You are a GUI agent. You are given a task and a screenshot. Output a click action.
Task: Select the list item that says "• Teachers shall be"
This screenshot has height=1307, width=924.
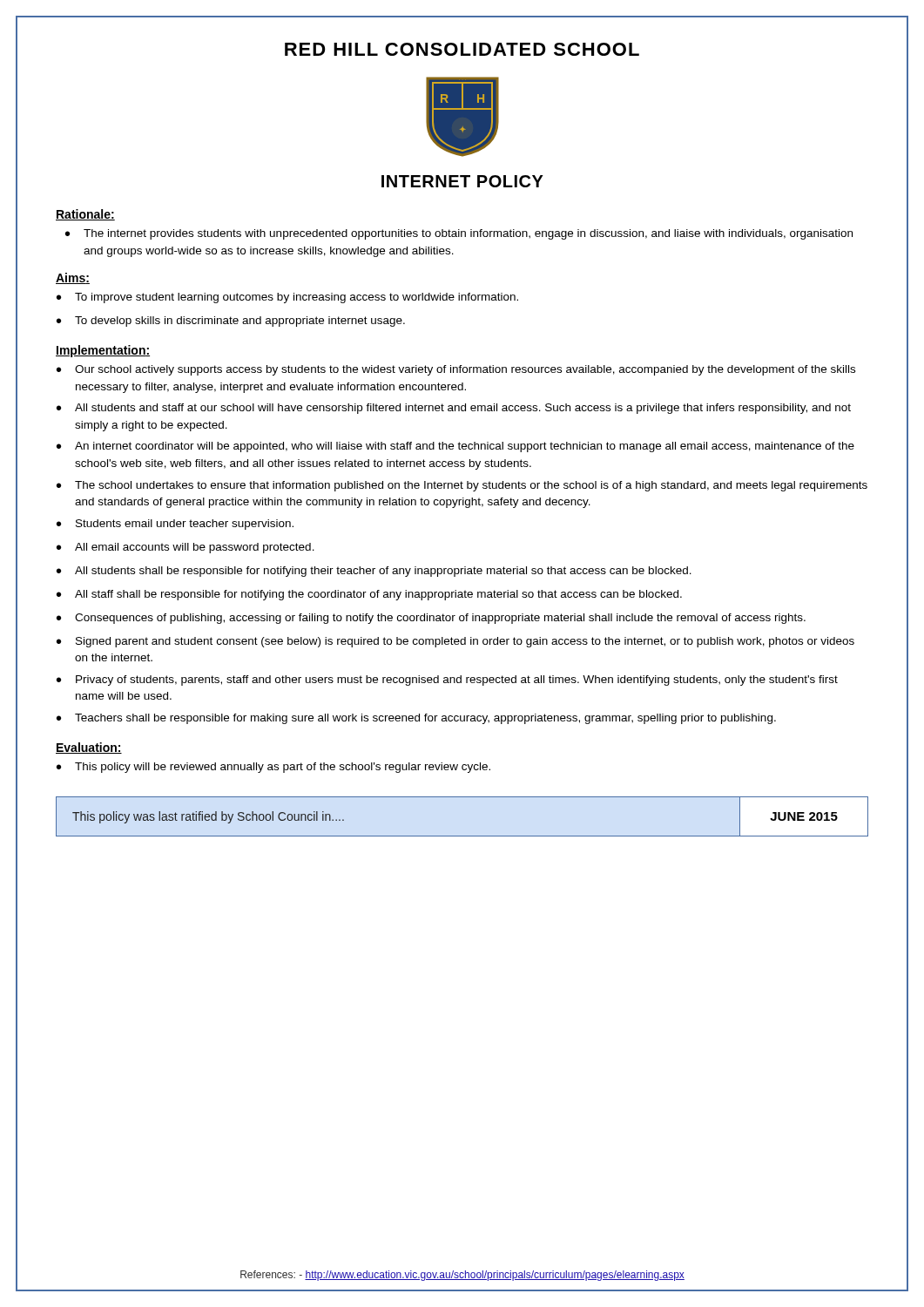click(x=462, y=719)
